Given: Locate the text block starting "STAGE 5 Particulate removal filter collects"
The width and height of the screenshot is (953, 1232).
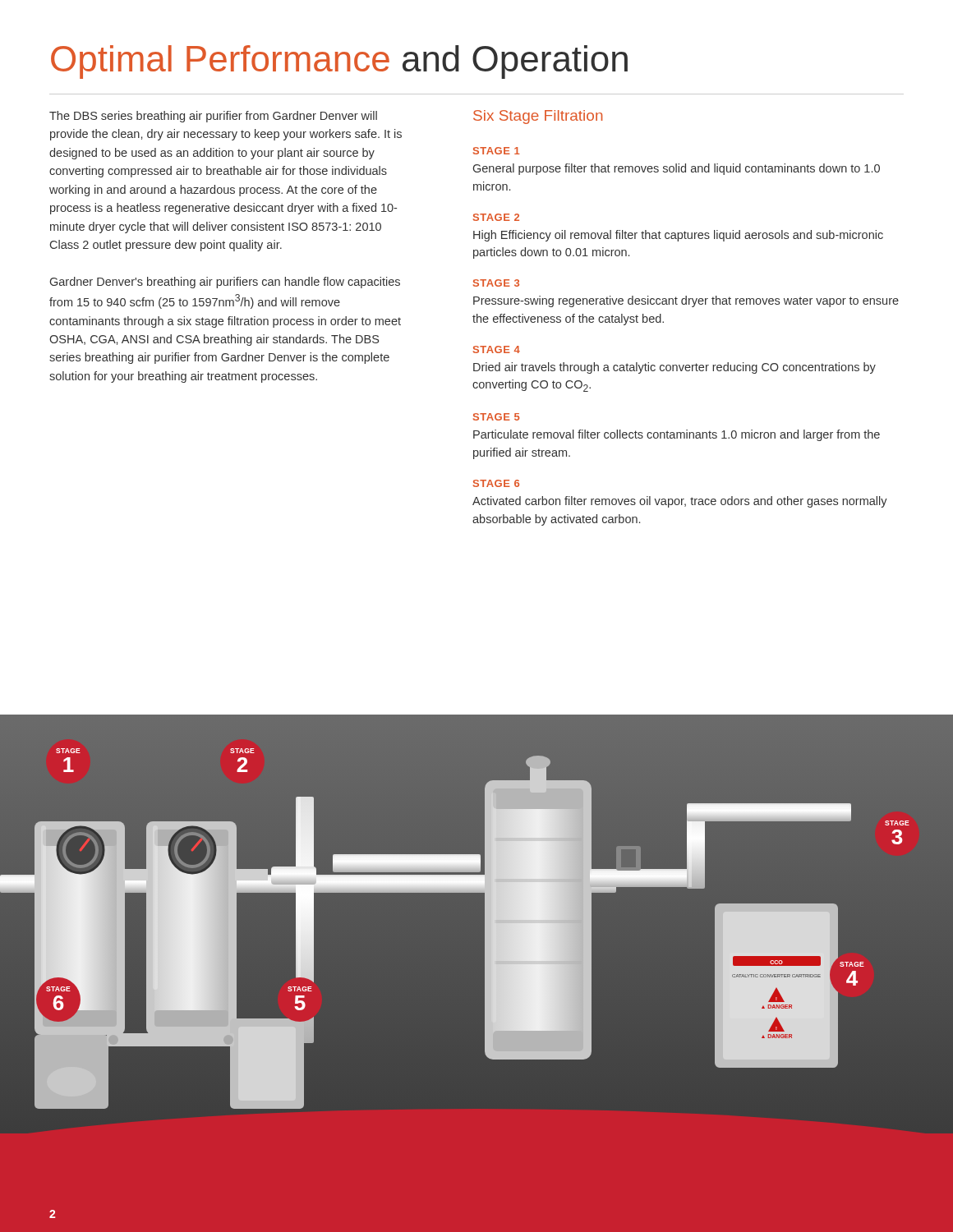Looking at the screenshot, I should point(688,437).
